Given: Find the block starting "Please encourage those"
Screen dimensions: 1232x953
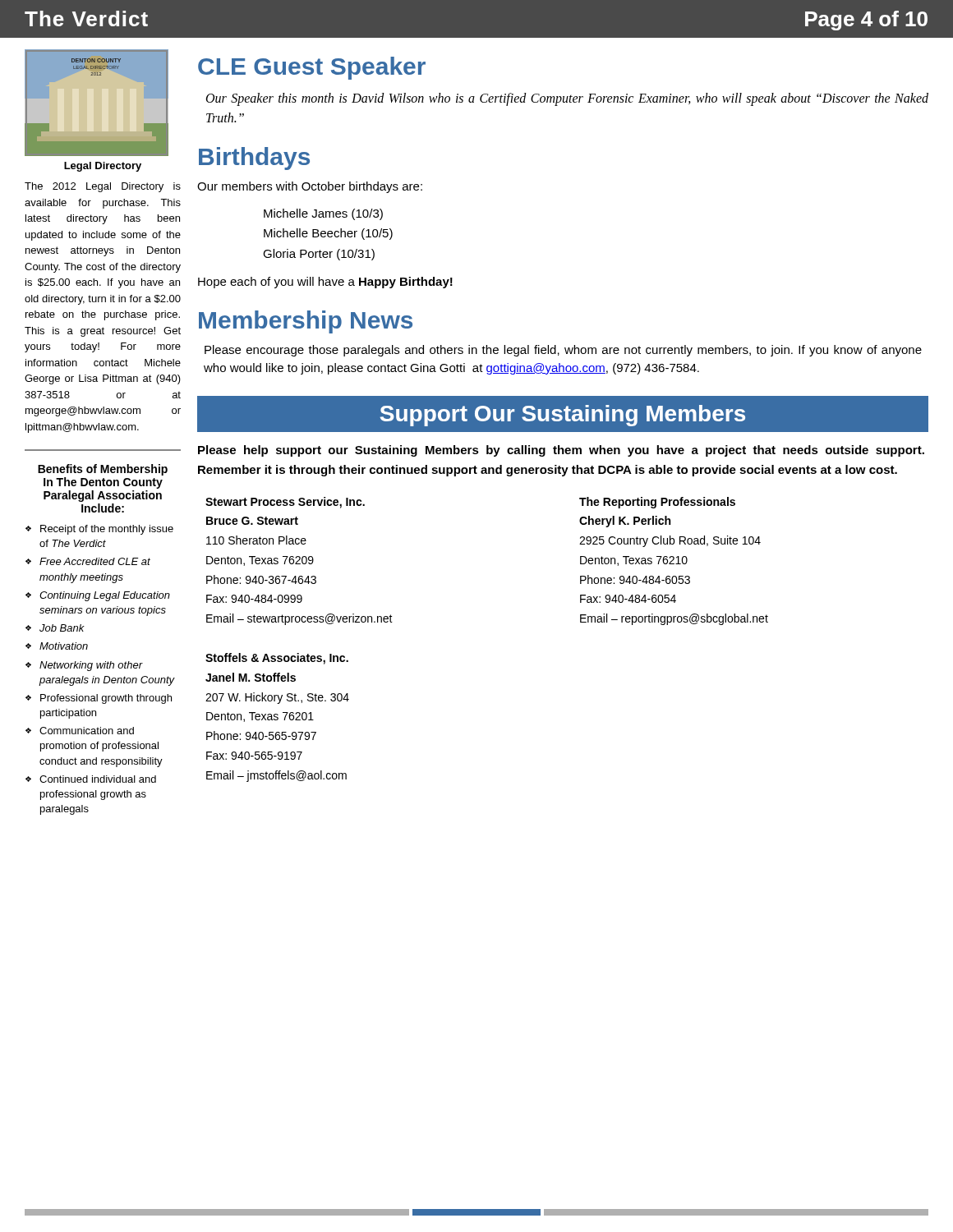Looking at the screenshot, I should pos(563,358).
